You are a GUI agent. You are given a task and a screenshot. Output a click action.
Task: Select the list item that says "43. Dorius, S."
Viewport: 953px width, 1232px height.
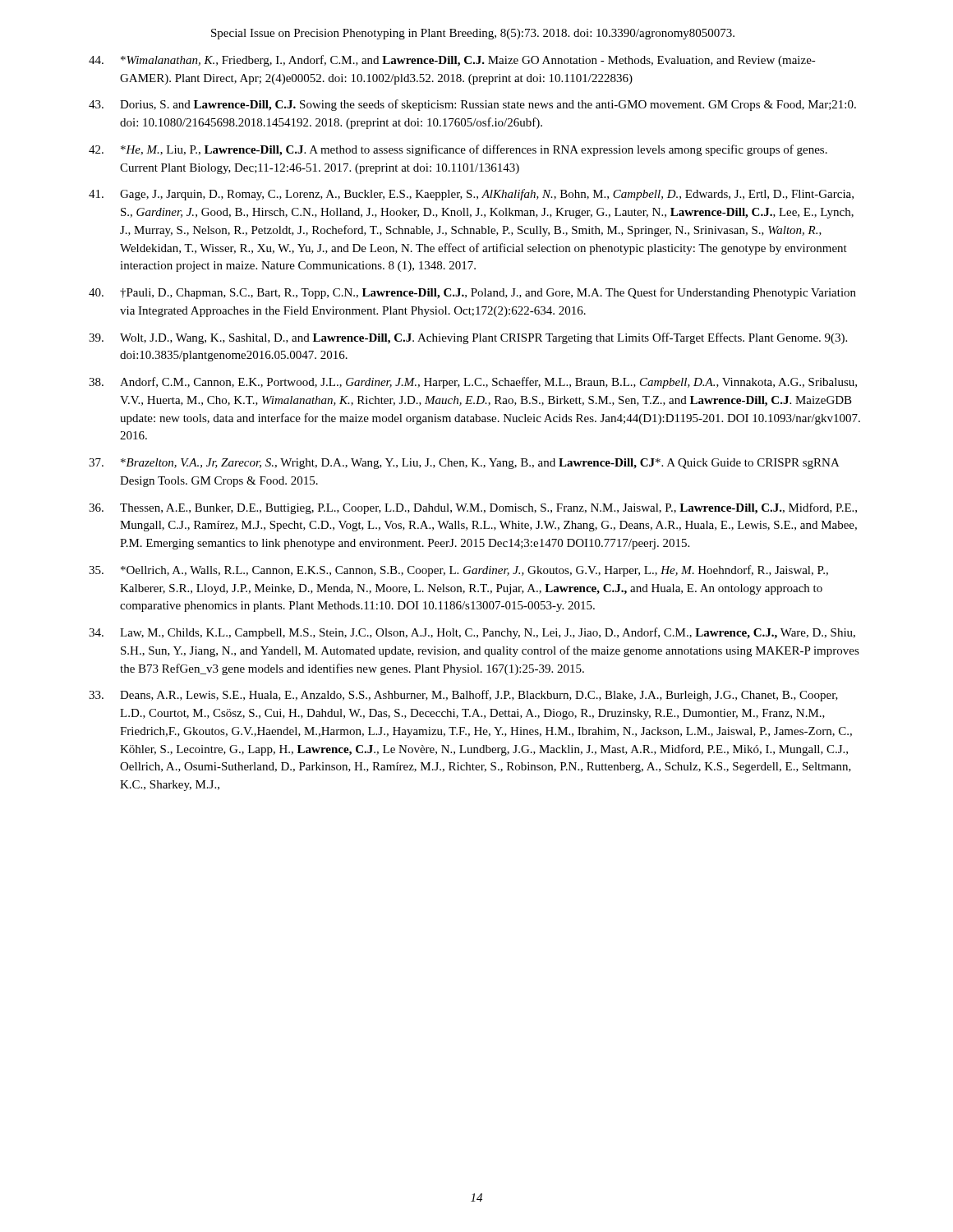pyautogui.click(x=476, y=114)
